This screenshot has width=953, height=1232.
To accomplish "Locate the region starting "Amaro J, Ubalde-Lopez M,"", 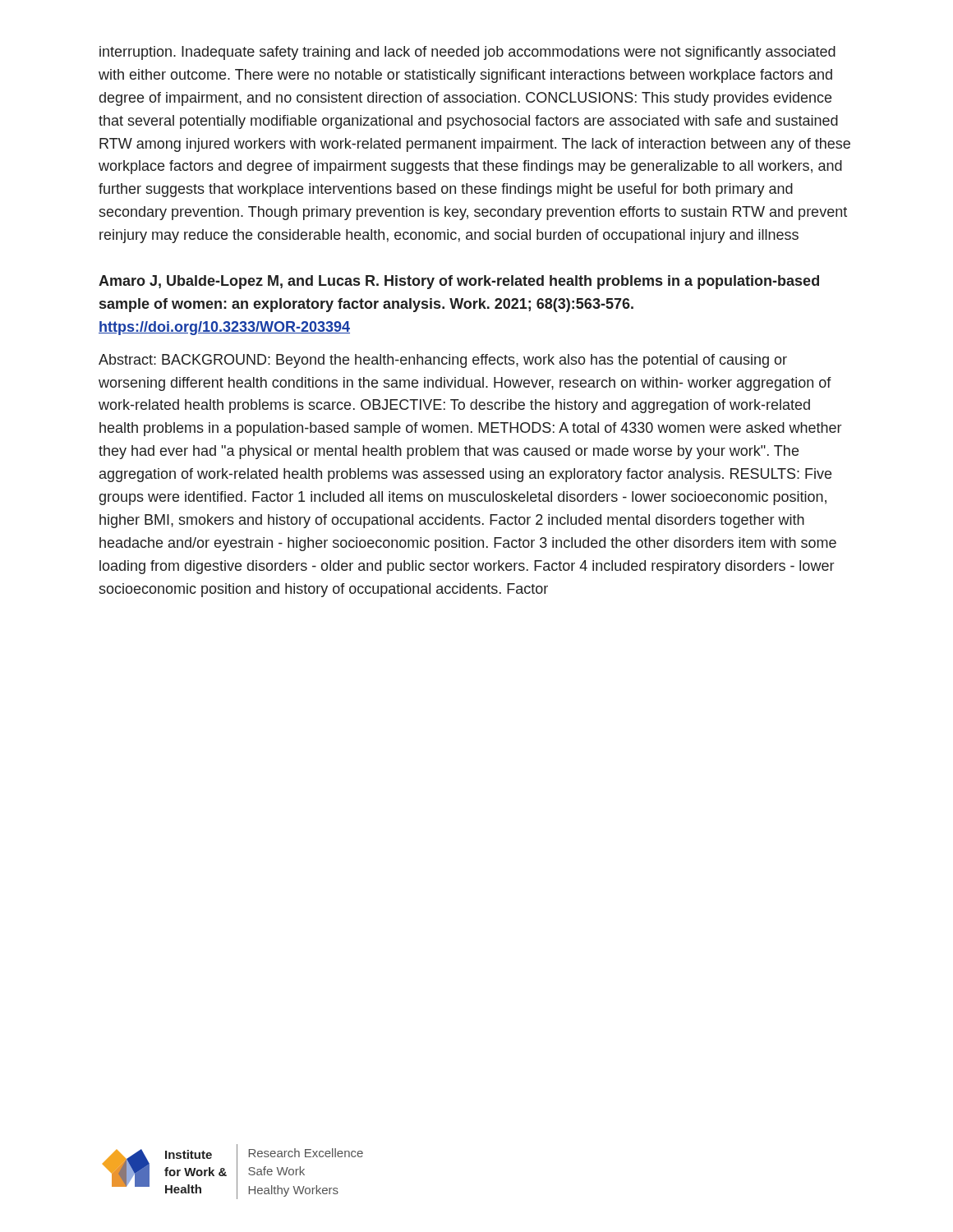I will click(x=476, y=305).
